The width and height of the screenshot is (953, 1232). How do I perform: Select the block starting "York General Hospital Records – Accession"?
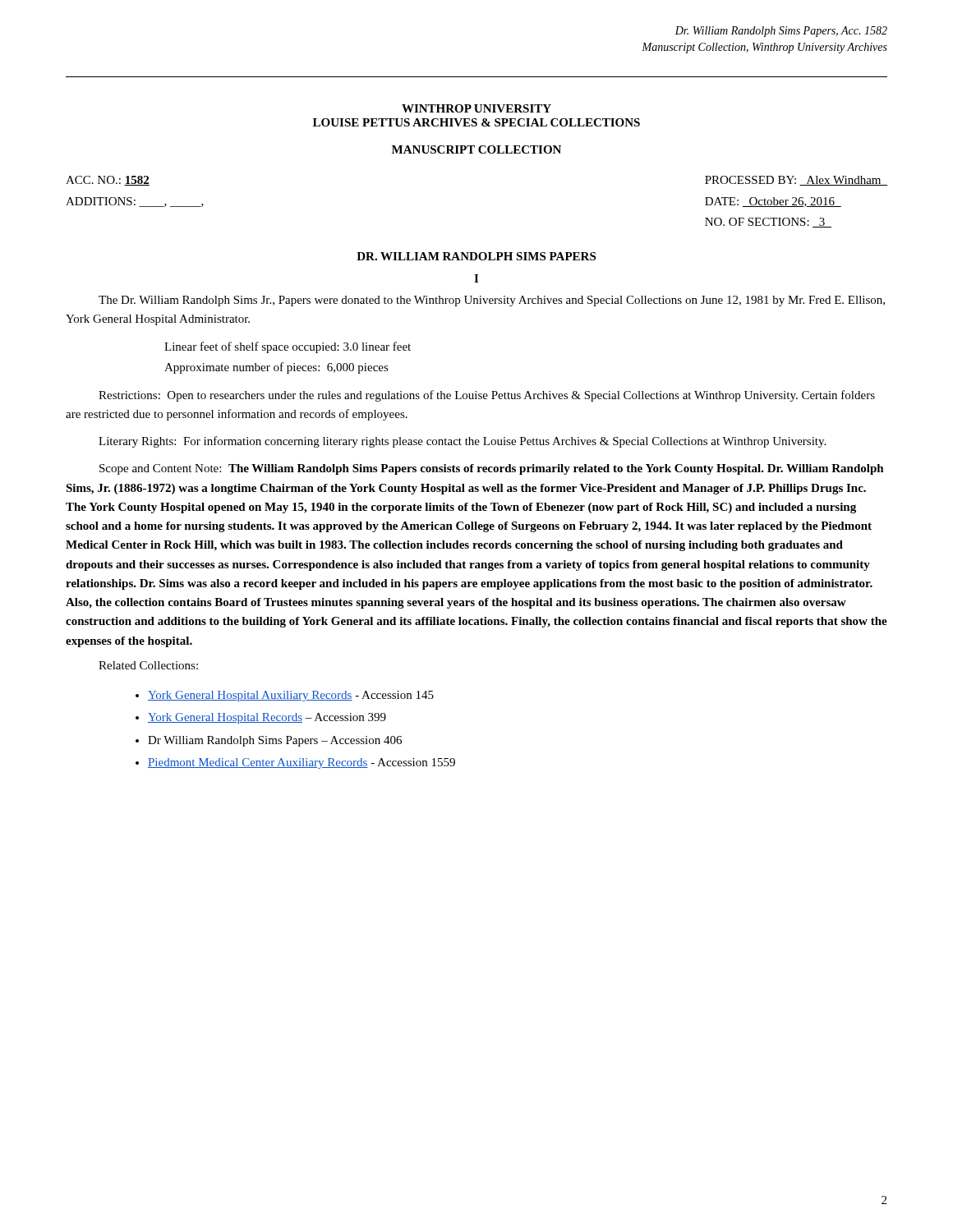(267, 717)
